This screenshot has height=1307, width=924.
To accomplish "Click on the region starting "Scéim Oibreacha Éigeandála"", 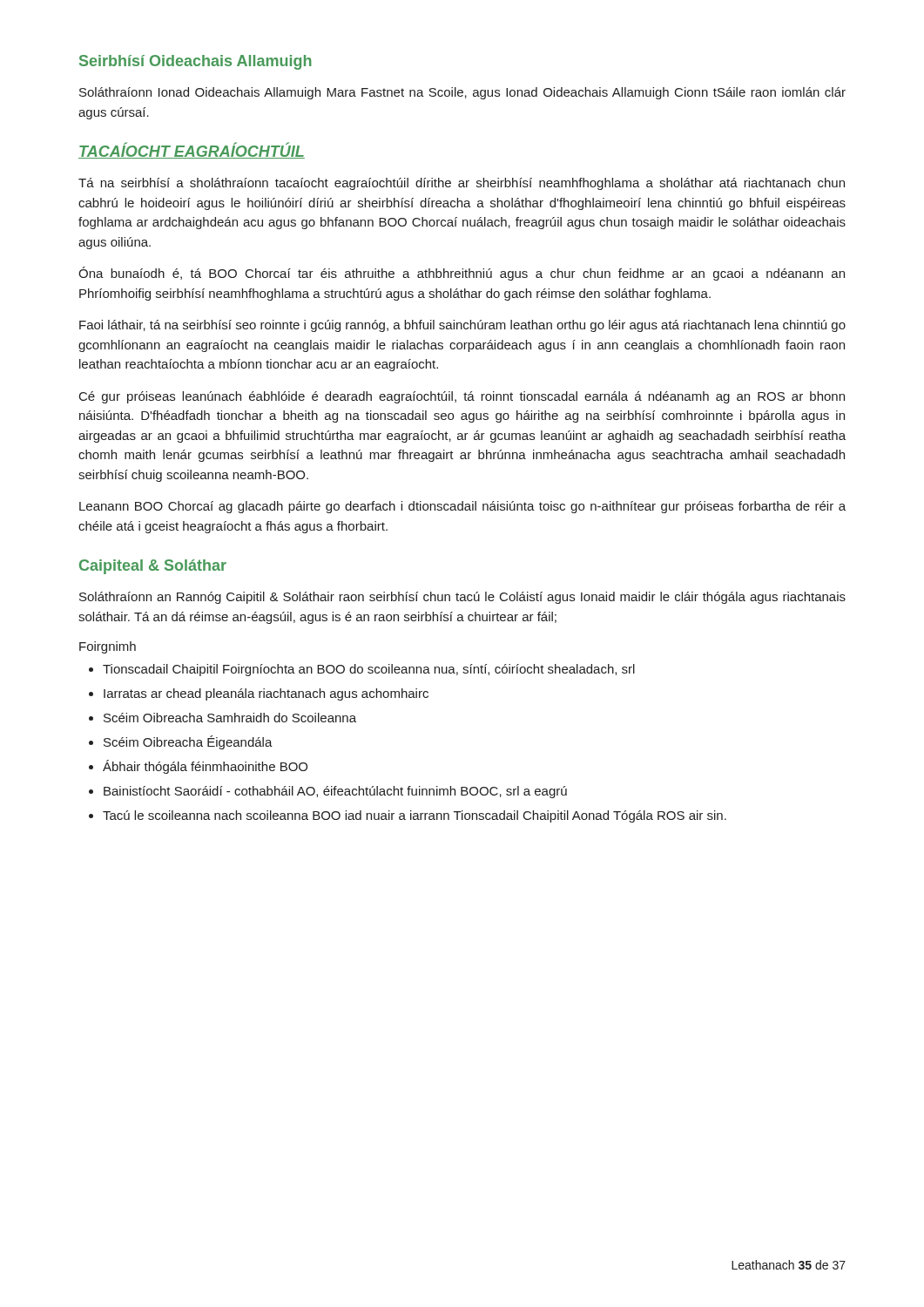I will point(188,742).
